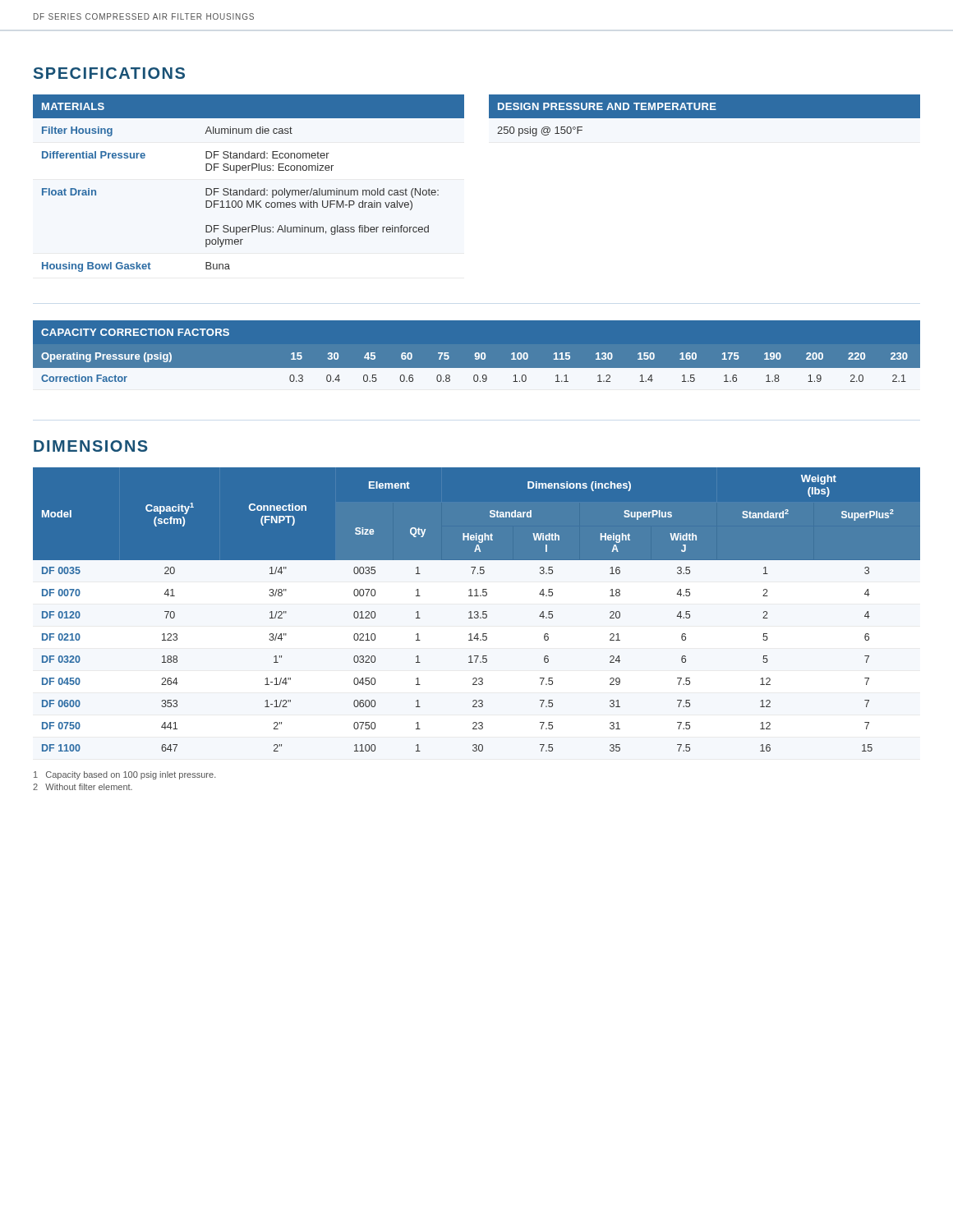Select the table that reads "DESIGN PRESSURE AND"

coord(704,119)
